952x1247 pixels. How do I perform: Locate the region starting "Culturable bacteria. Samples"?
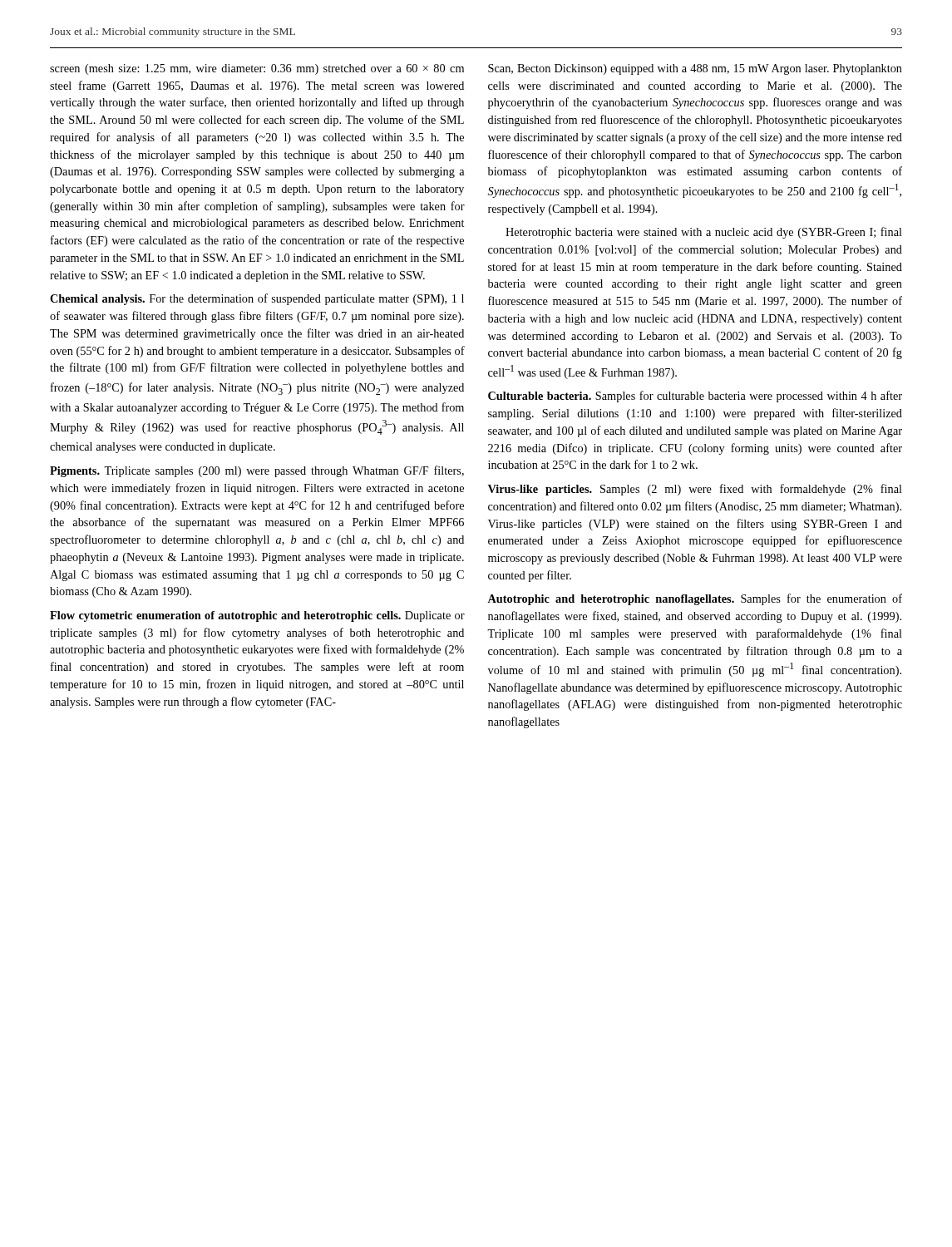695,431
